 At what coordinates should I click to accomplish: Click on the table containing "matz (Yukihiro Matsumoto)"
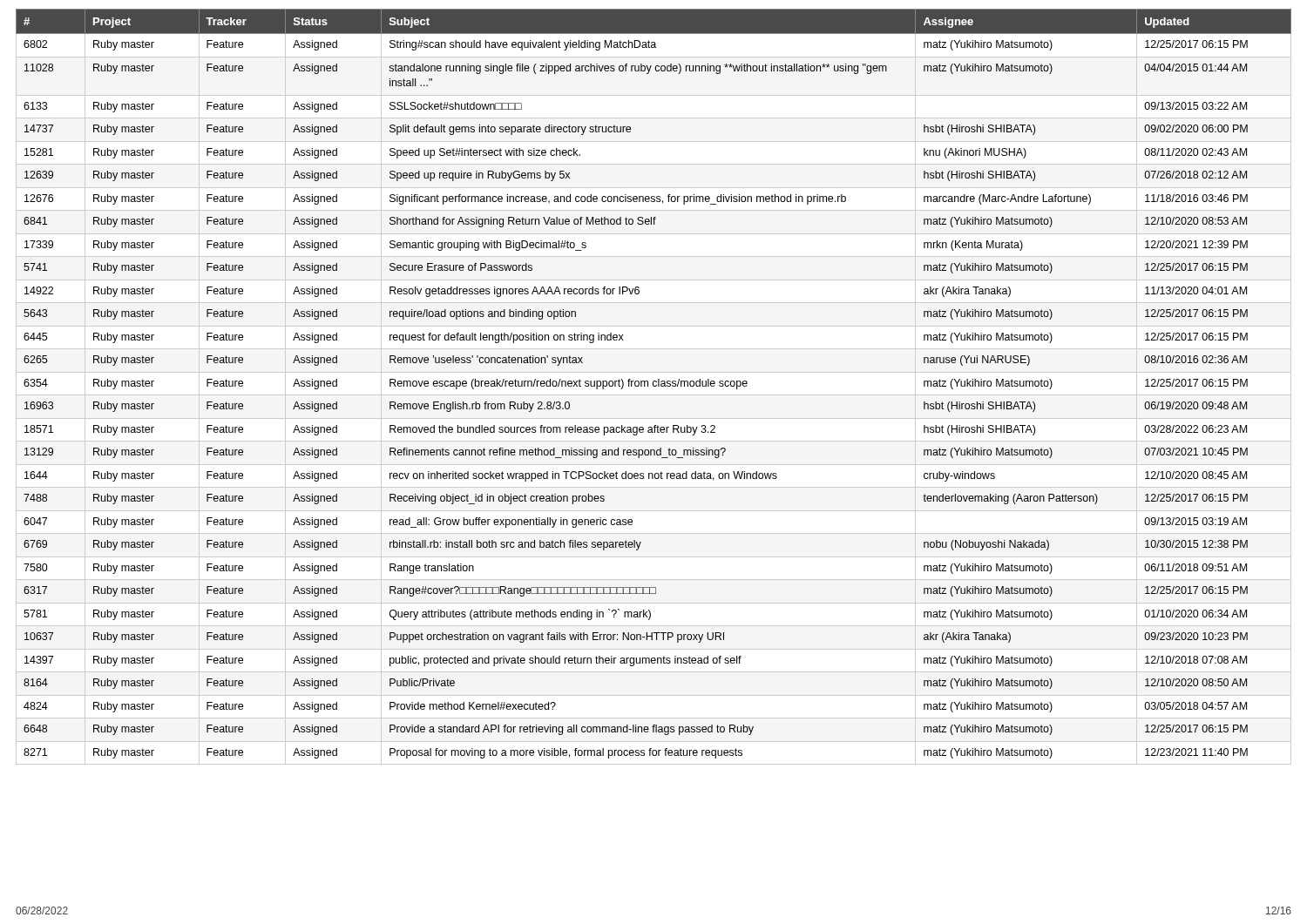[654, 382]
